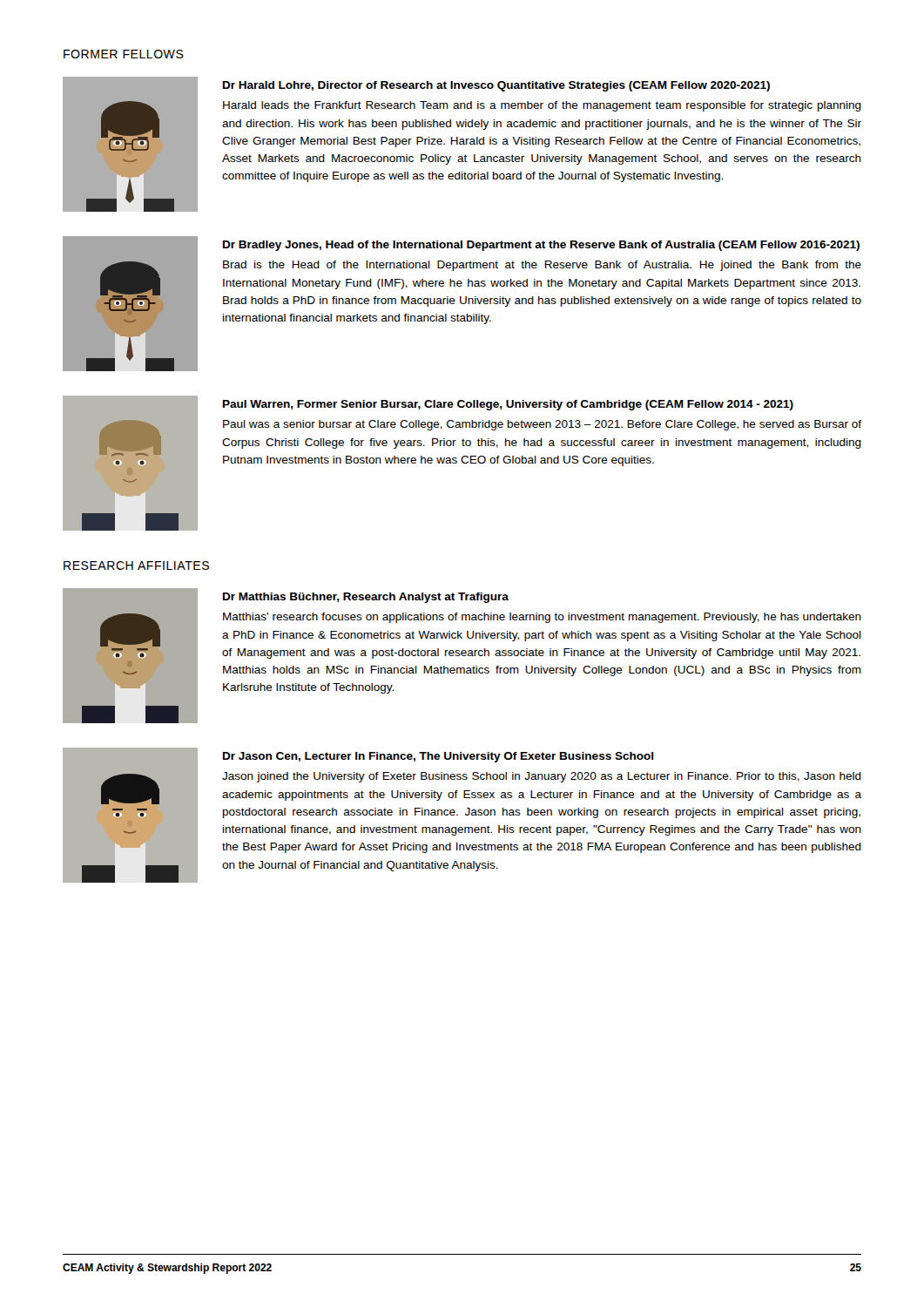Click on the text block containing "Dr Harald Lohre, Director of Research at Invesco"
Screen dimensions: 1307x924
[x=542, y=131]
